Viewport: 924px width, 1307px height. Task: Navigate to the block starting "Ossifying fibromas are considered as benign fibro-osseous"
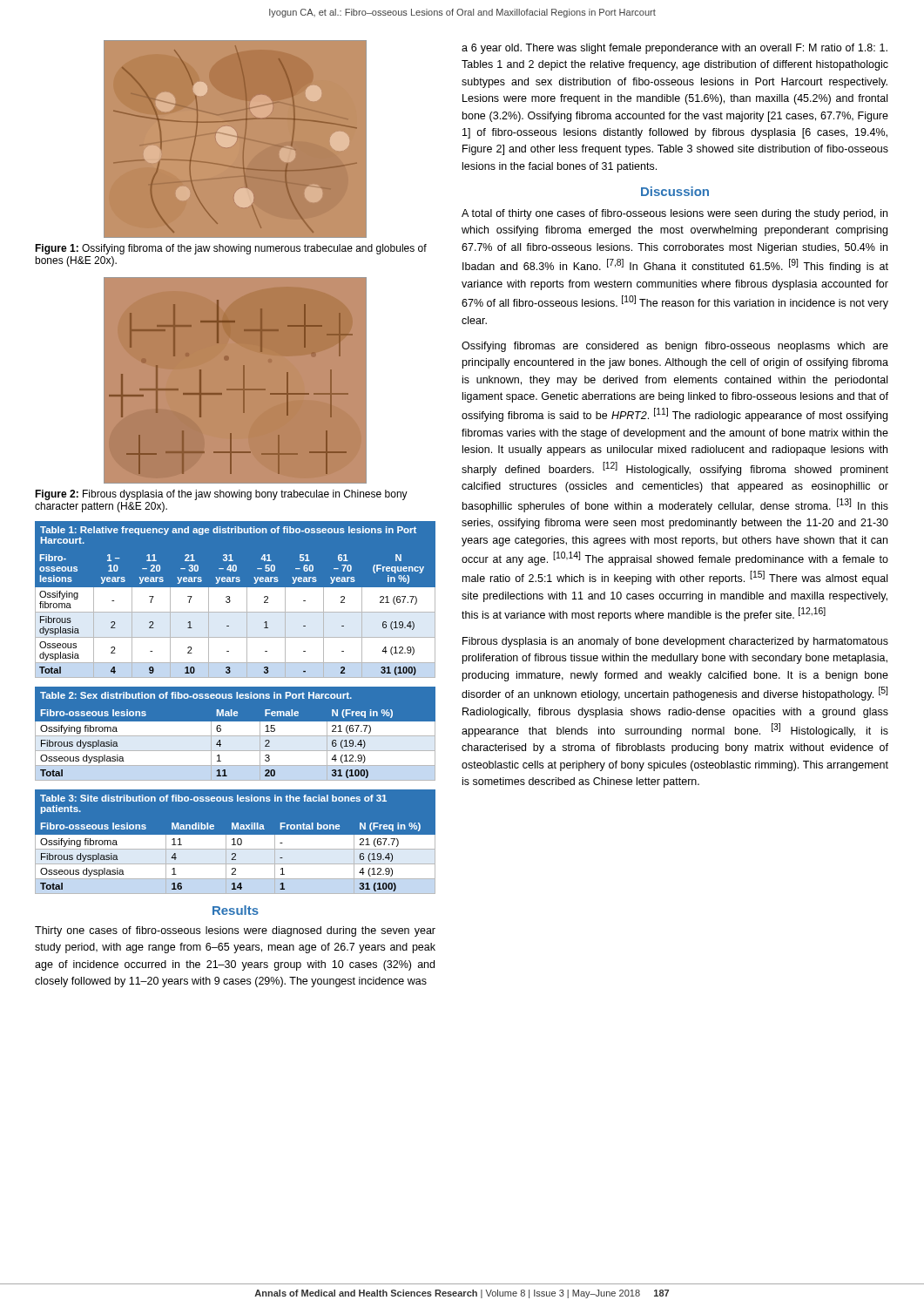(675, 481)
